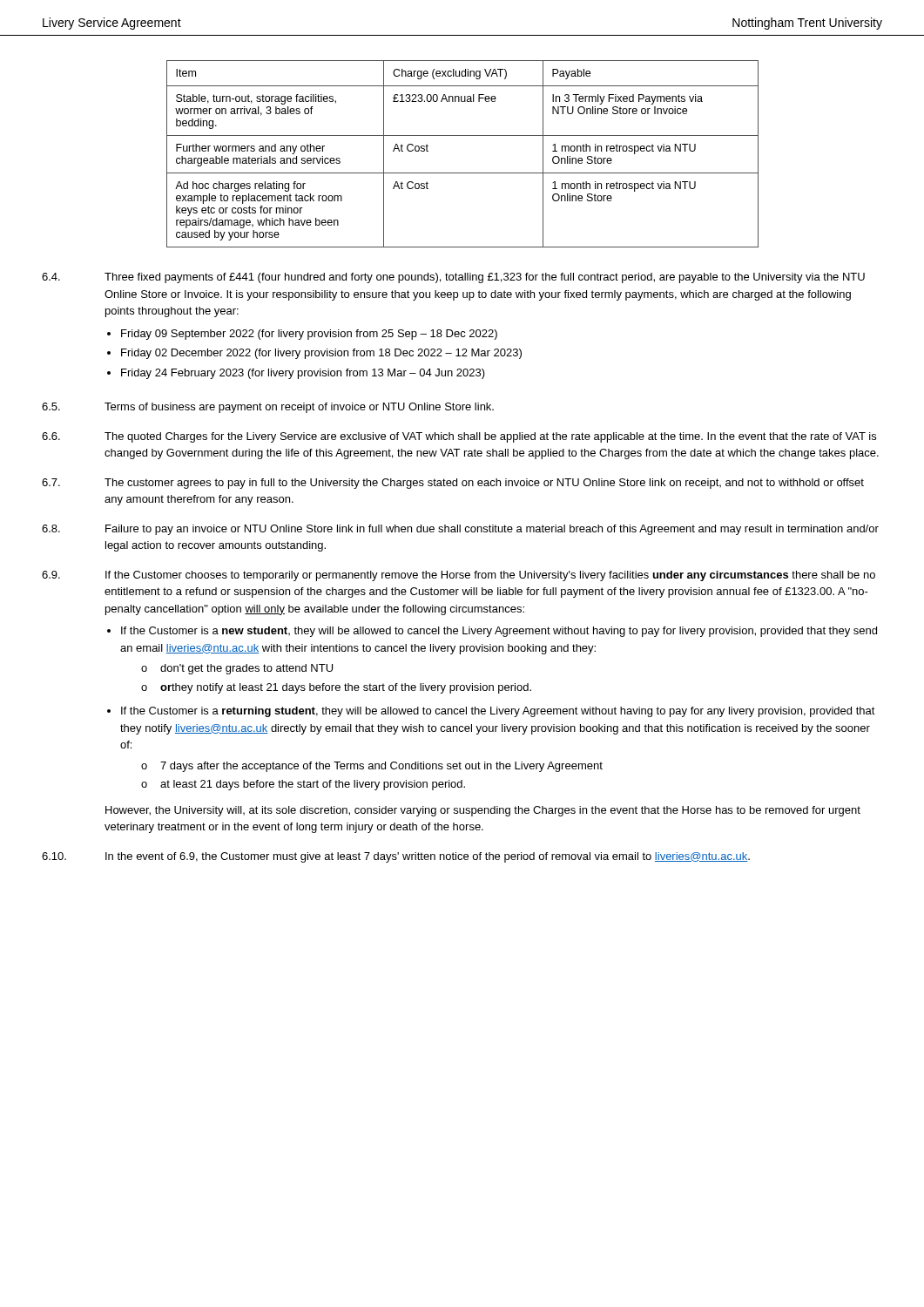
Task: Click on the text block containing "8. Failure to pay"
Action: click(x=462, y=537)
